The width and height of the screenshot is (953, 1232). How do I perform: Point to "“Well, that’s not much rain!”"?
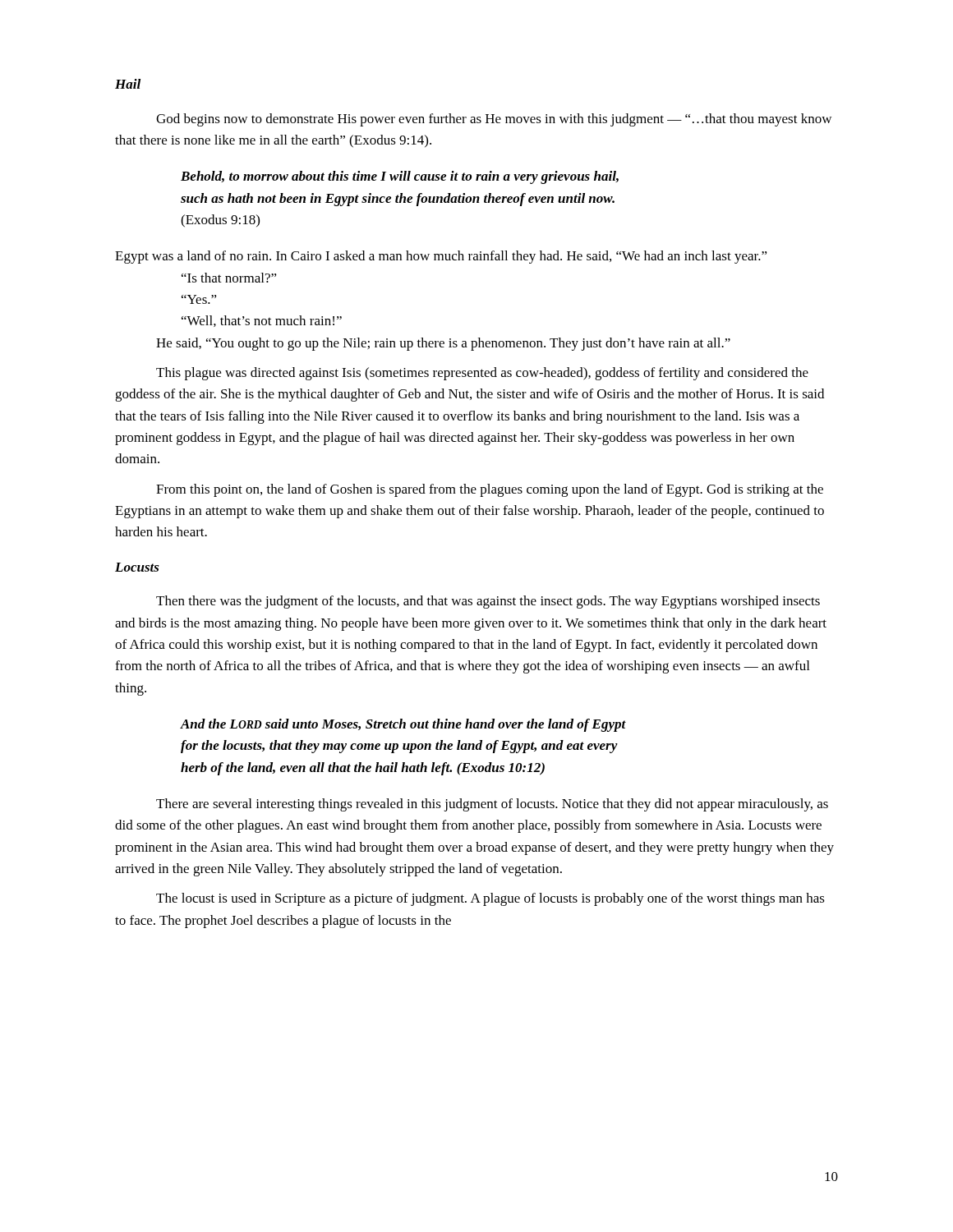pyautogui.click(x=261, y=321)
